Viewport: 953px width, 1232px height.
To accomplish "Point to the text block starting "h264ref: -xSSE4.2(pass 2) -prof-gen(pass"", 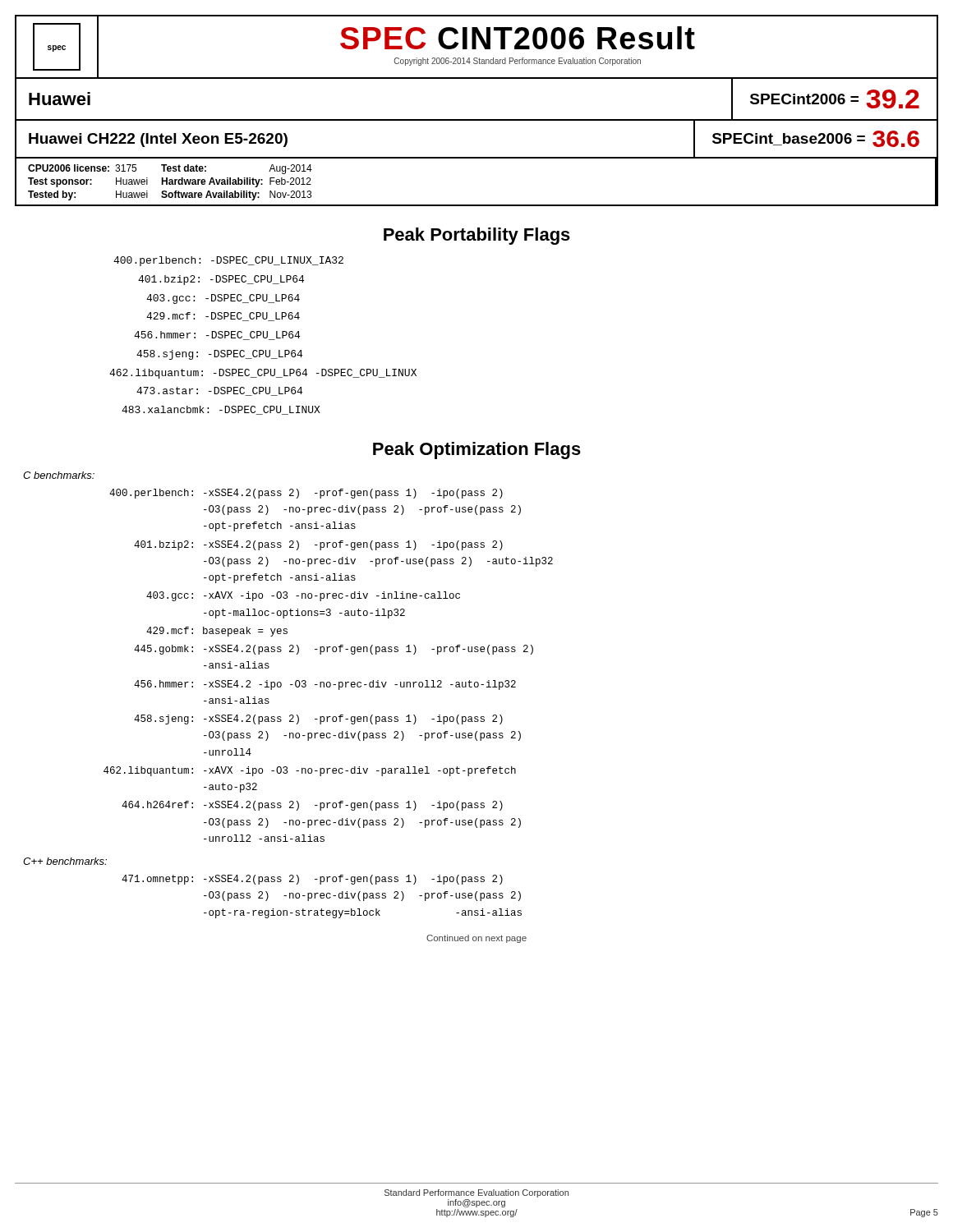I will coord(476,823).
